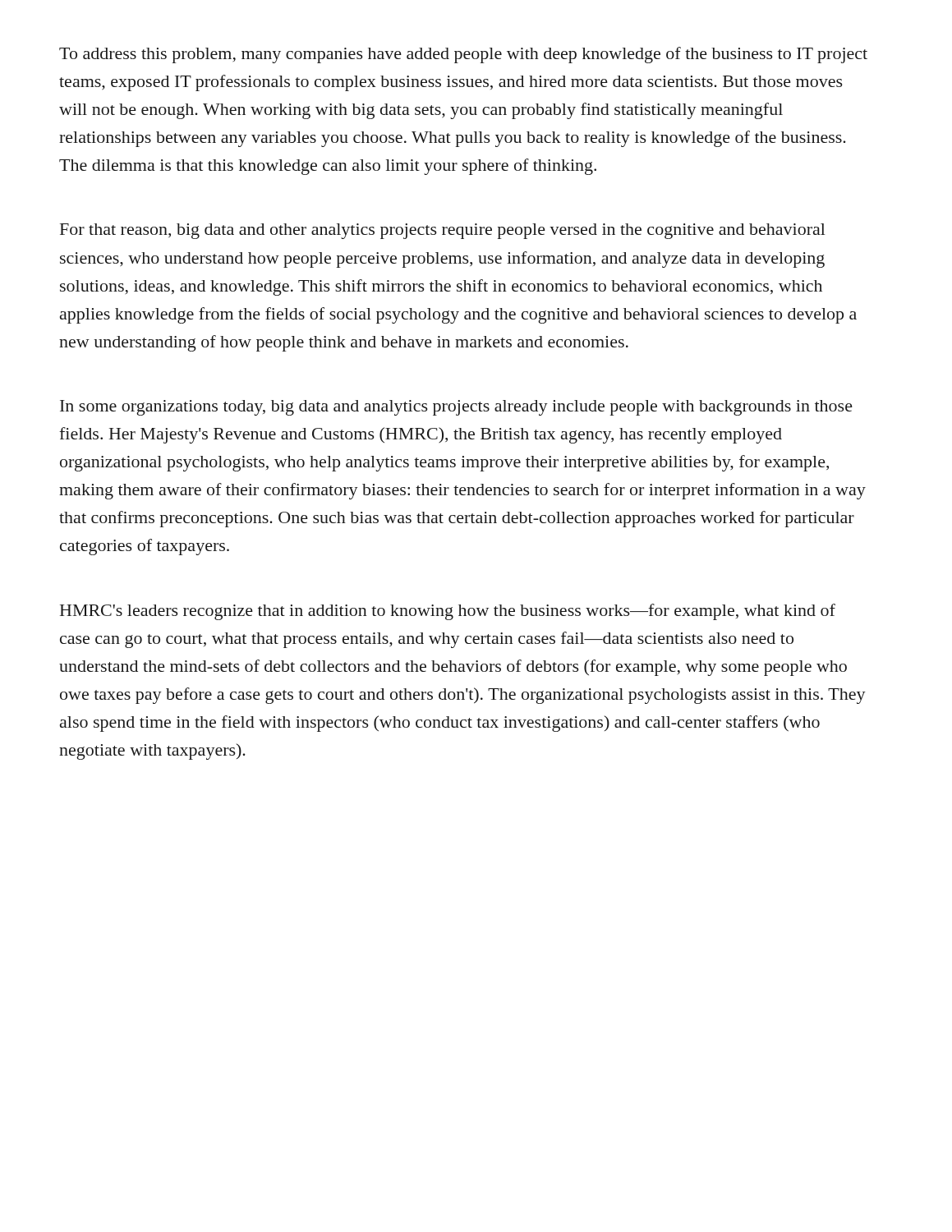Point to the region starting "For that reason, big"

[x=458, y=285]
